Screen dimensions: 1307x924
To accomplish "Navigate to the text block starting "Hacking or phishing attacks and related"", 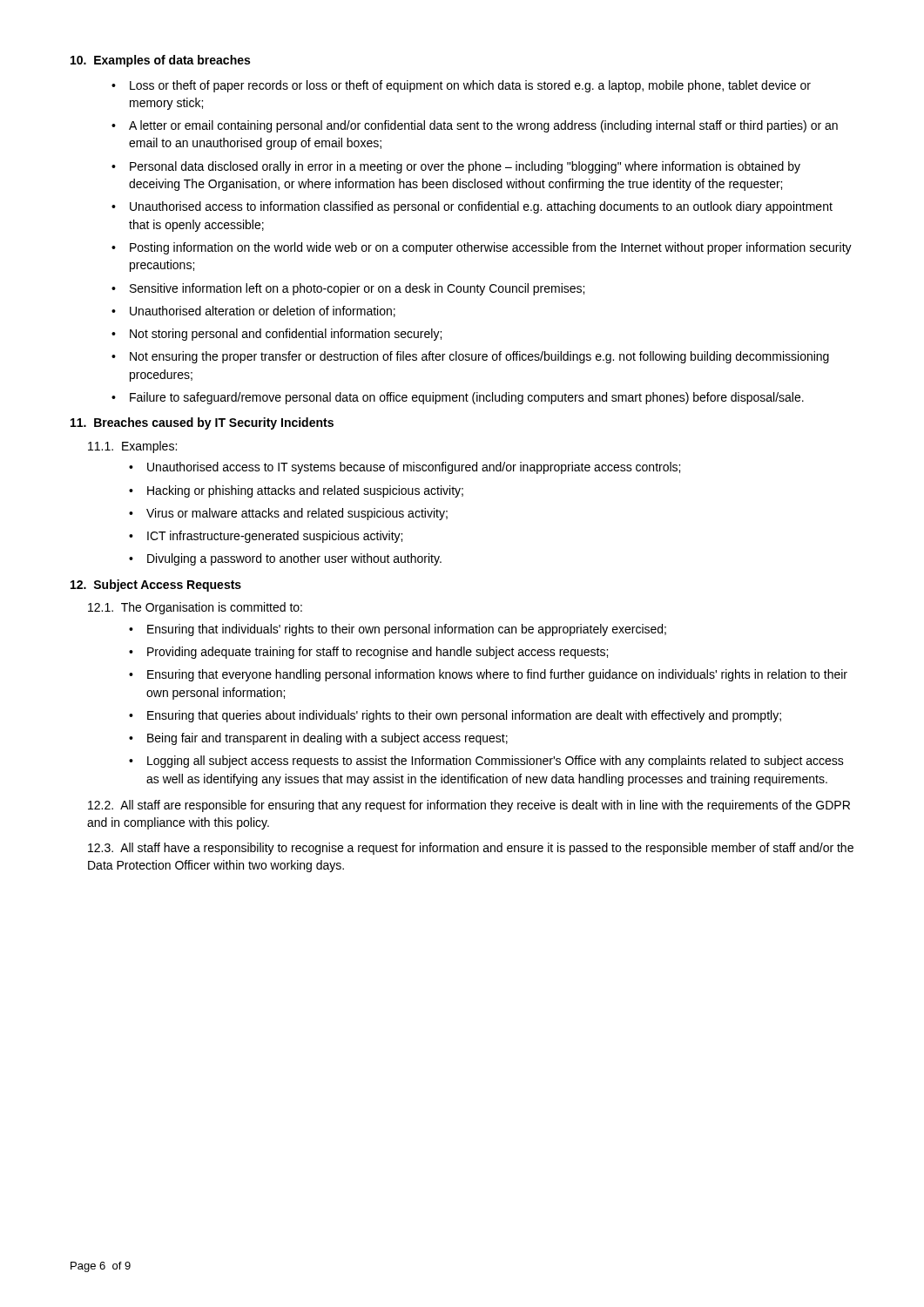I will (296, 491).
